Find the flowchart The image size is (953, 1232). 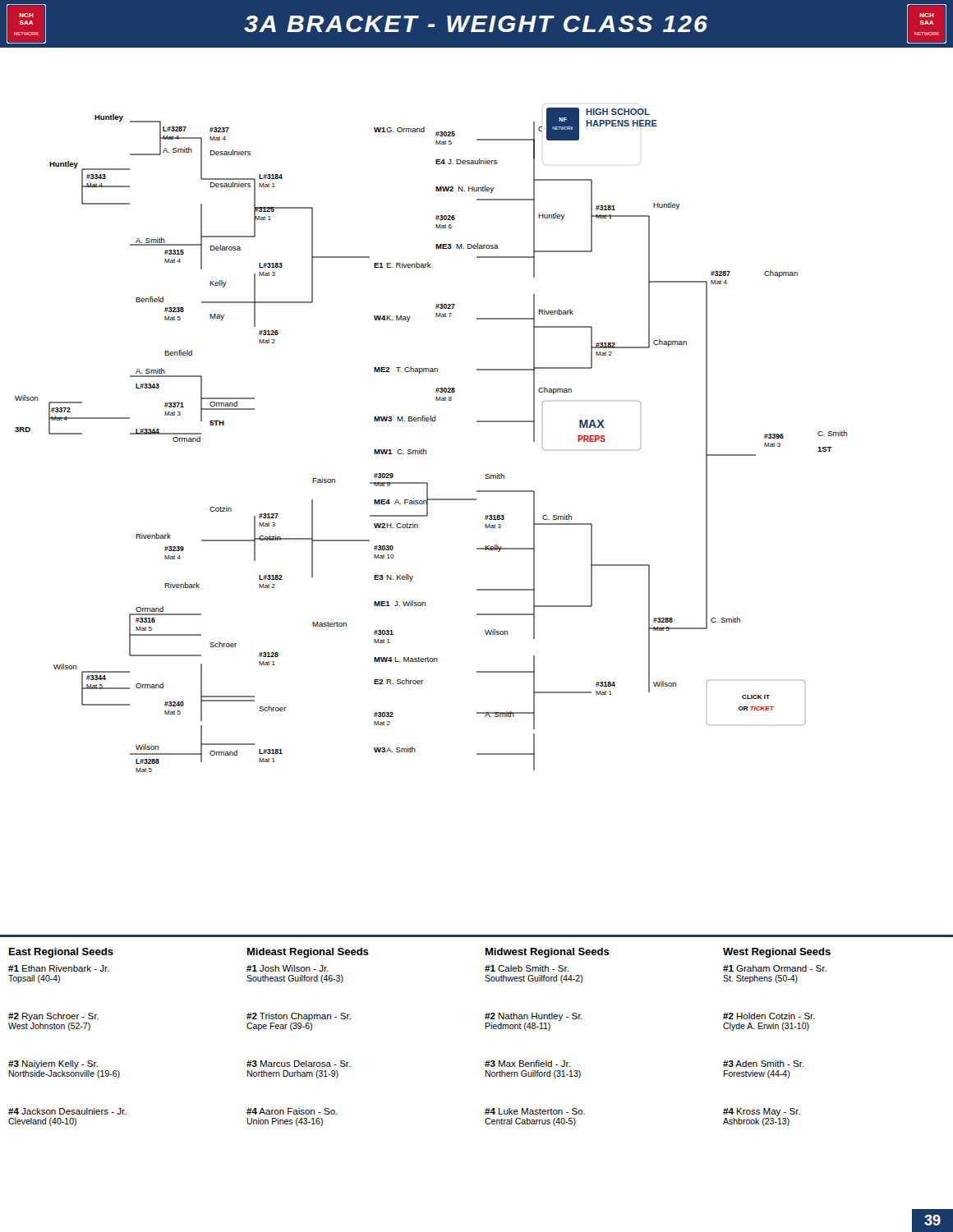[476, 491]
